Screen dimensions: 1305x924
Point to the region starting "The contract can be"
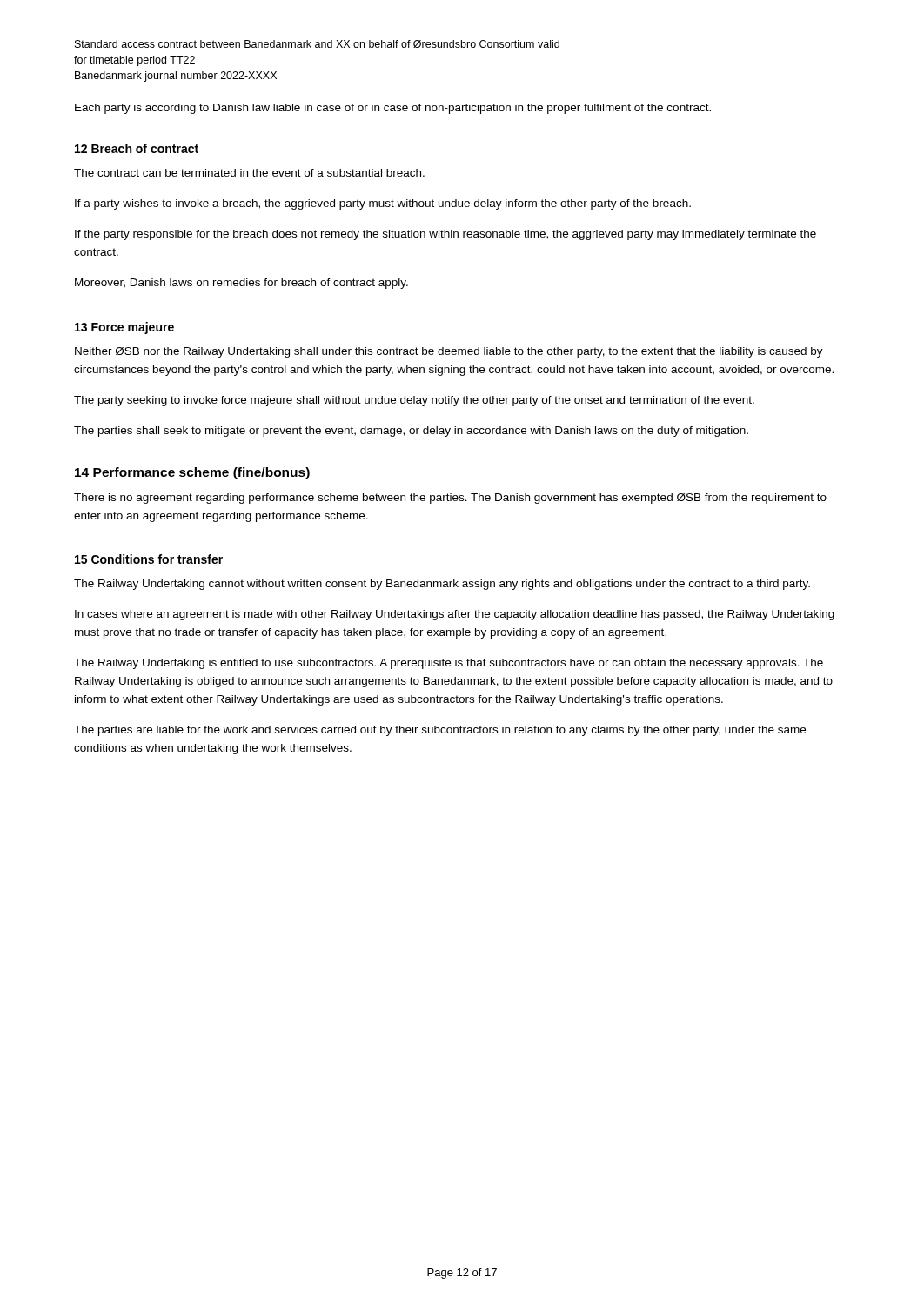(x=250, y=173)
